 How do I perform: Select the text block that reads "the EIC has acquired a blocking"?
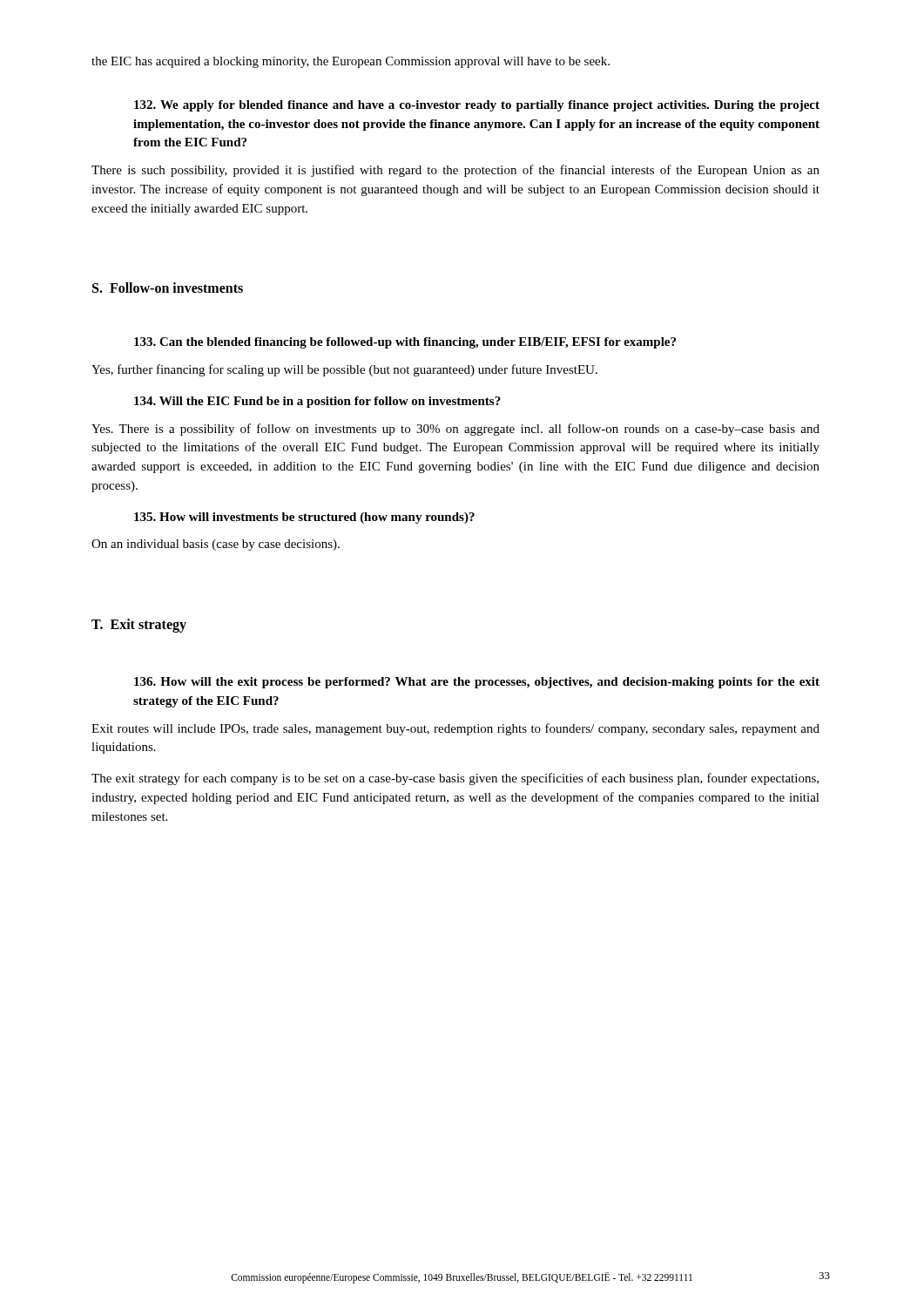pos(351,61)
